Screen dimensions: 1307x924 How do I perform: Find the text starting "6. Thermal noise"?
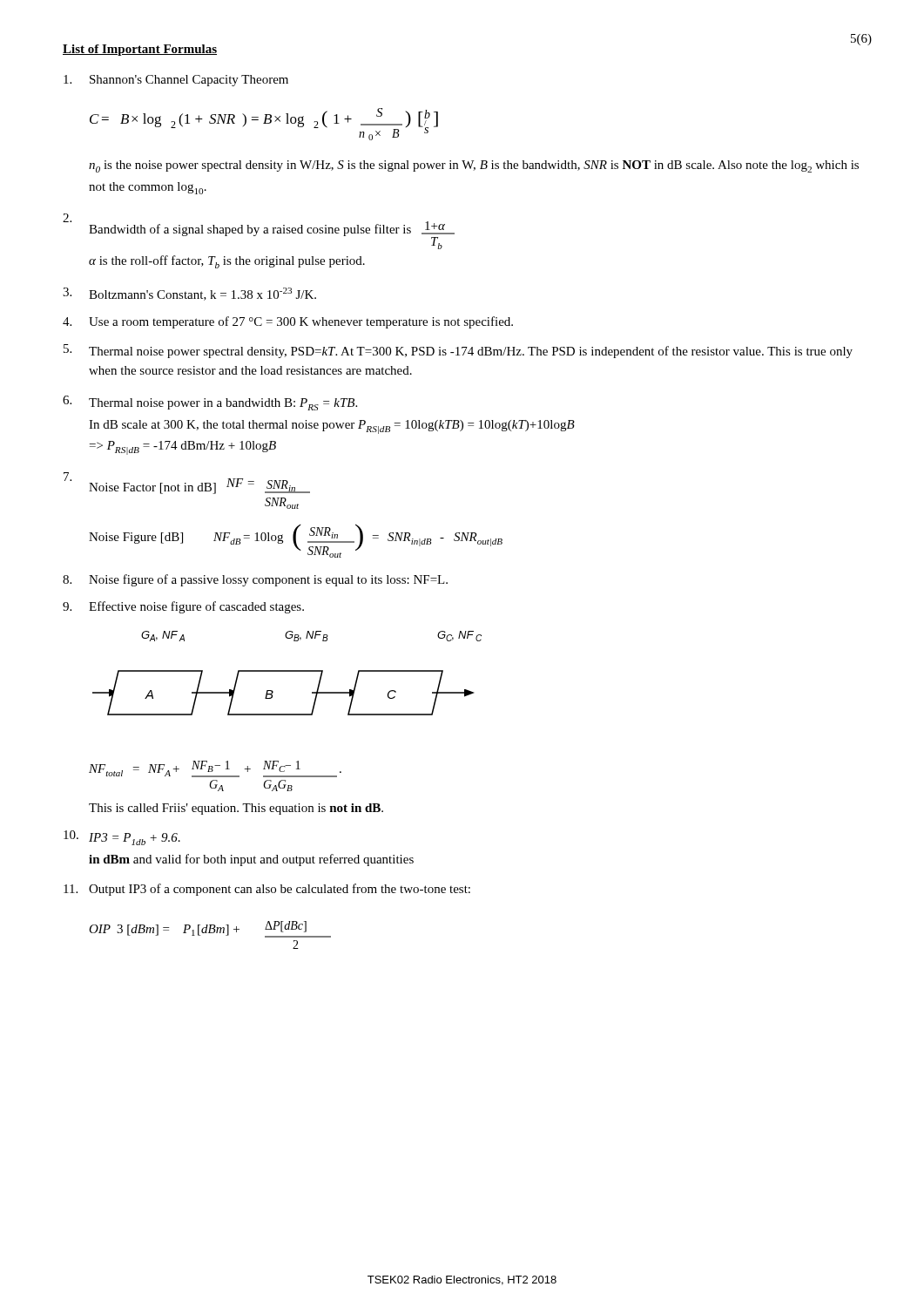click(x=467, y=425)
